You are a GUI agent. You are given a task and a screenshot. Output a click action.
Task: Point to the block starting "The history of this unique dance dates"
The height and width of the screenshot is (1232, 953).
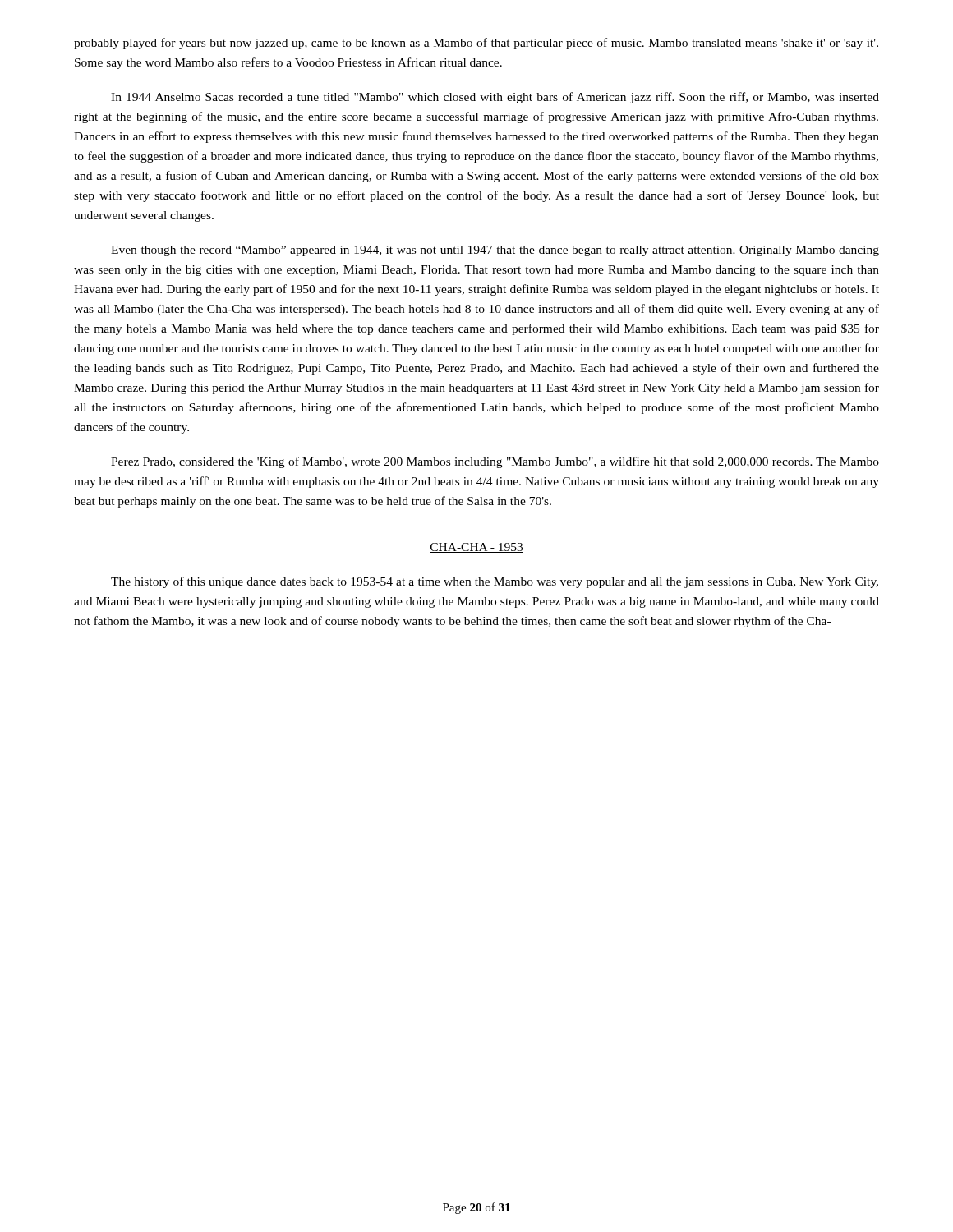click(476, 602)
